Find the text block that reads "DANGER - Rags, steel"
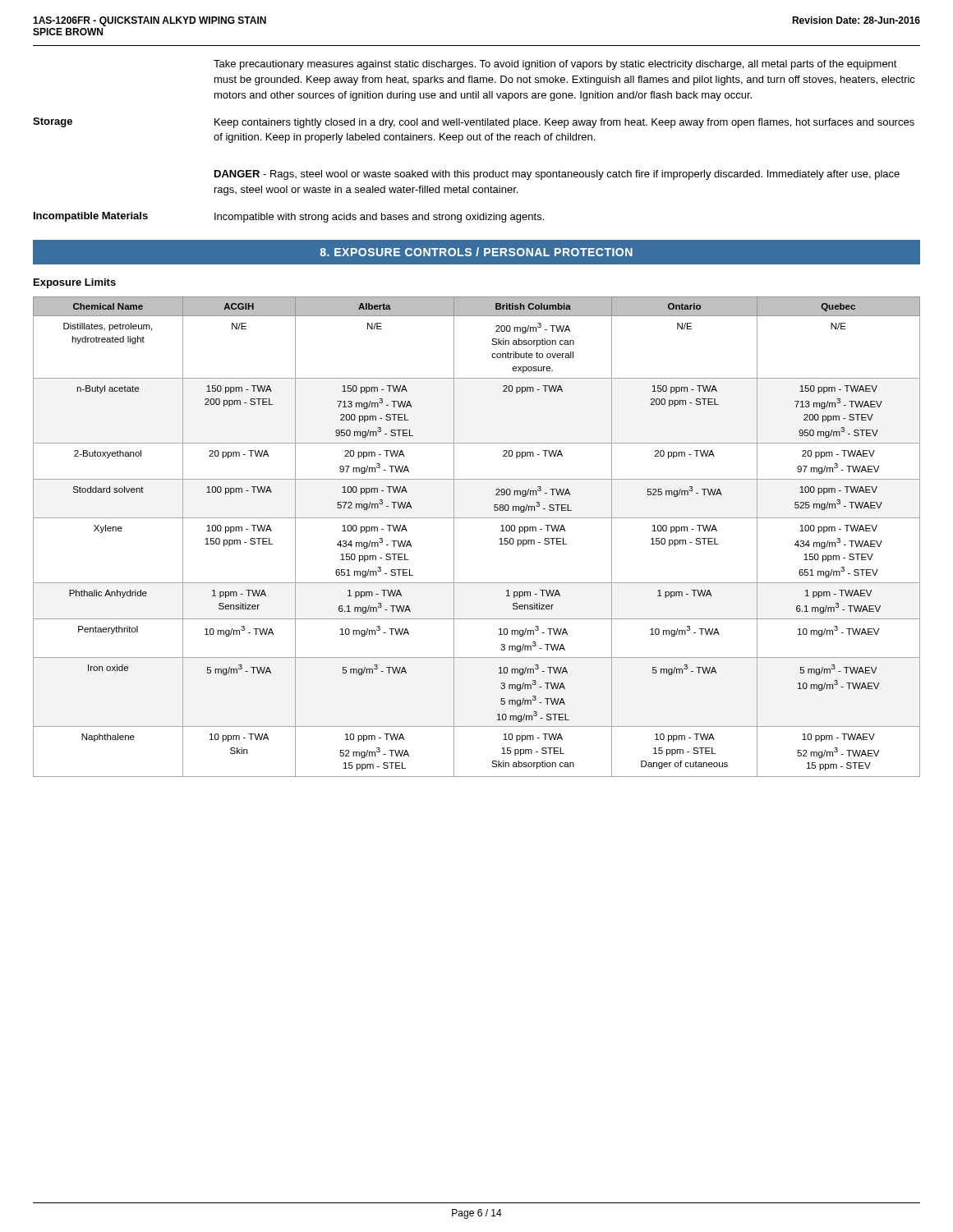 [x=476, y=177]
